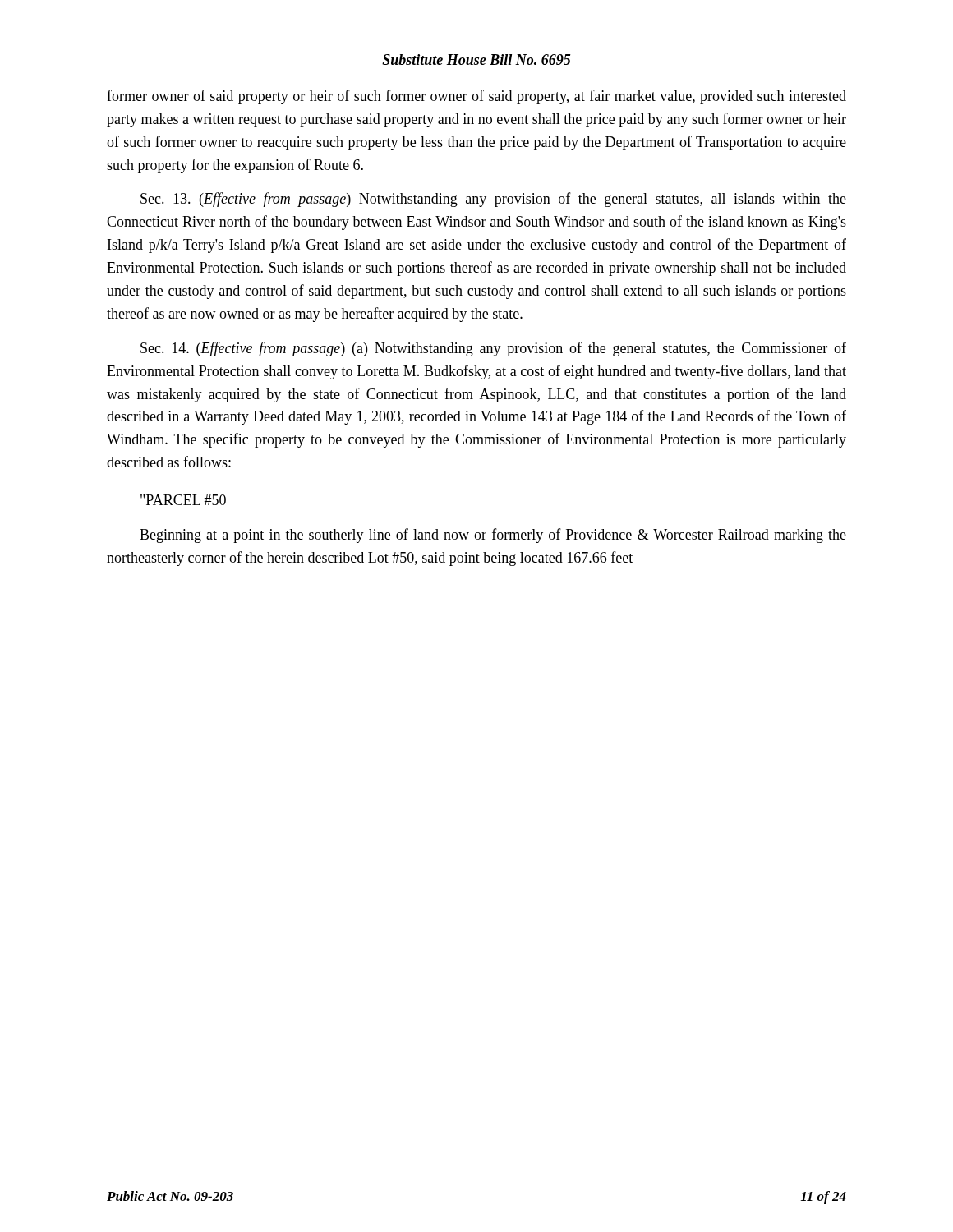Image resolution: width=953 pixels, height=1232 pixels.
Task: Find the text block containing "former owner of said property or"
Action: tap(476, 130)
